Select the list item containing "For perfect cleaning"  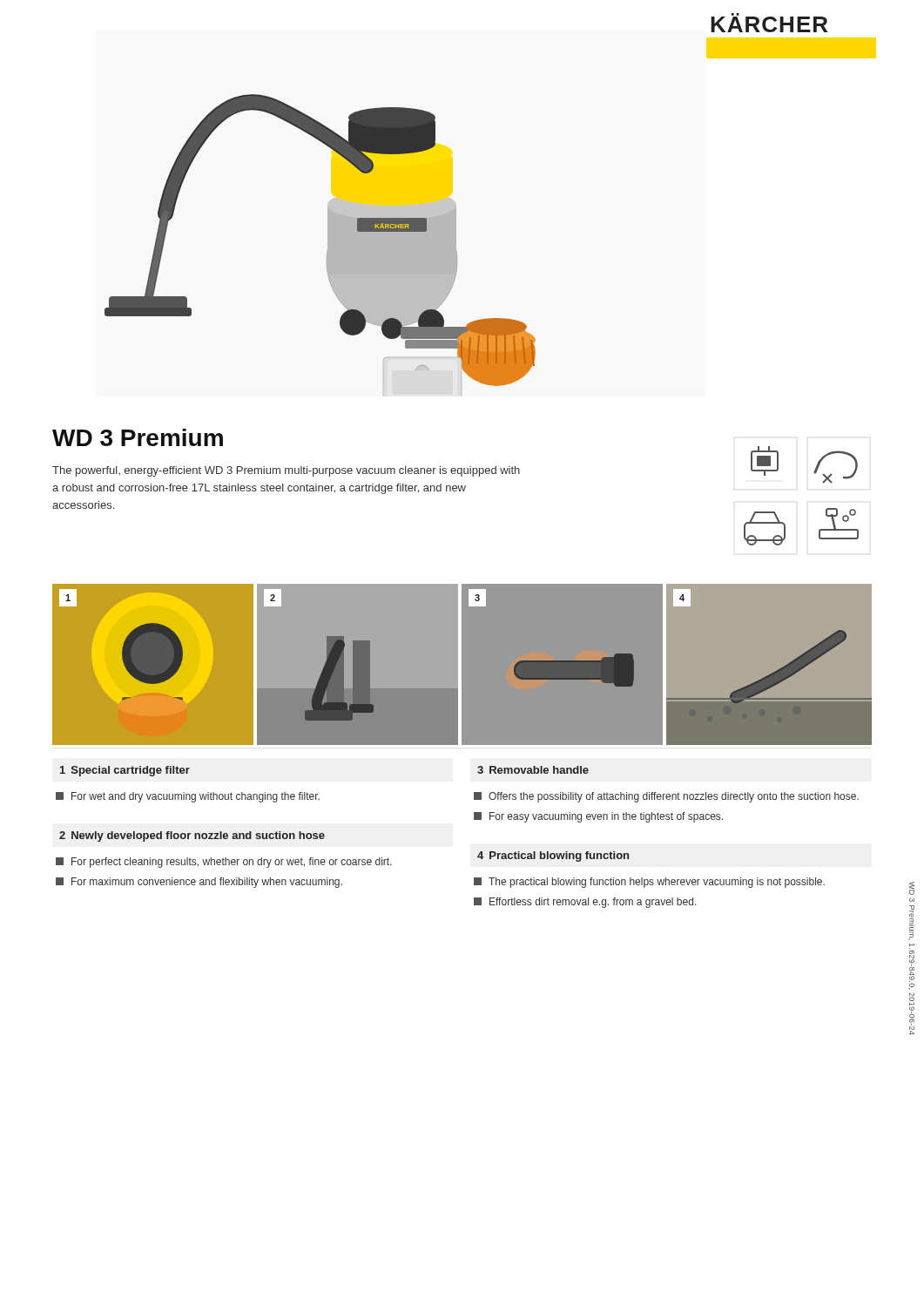click(x=224, y=862)
